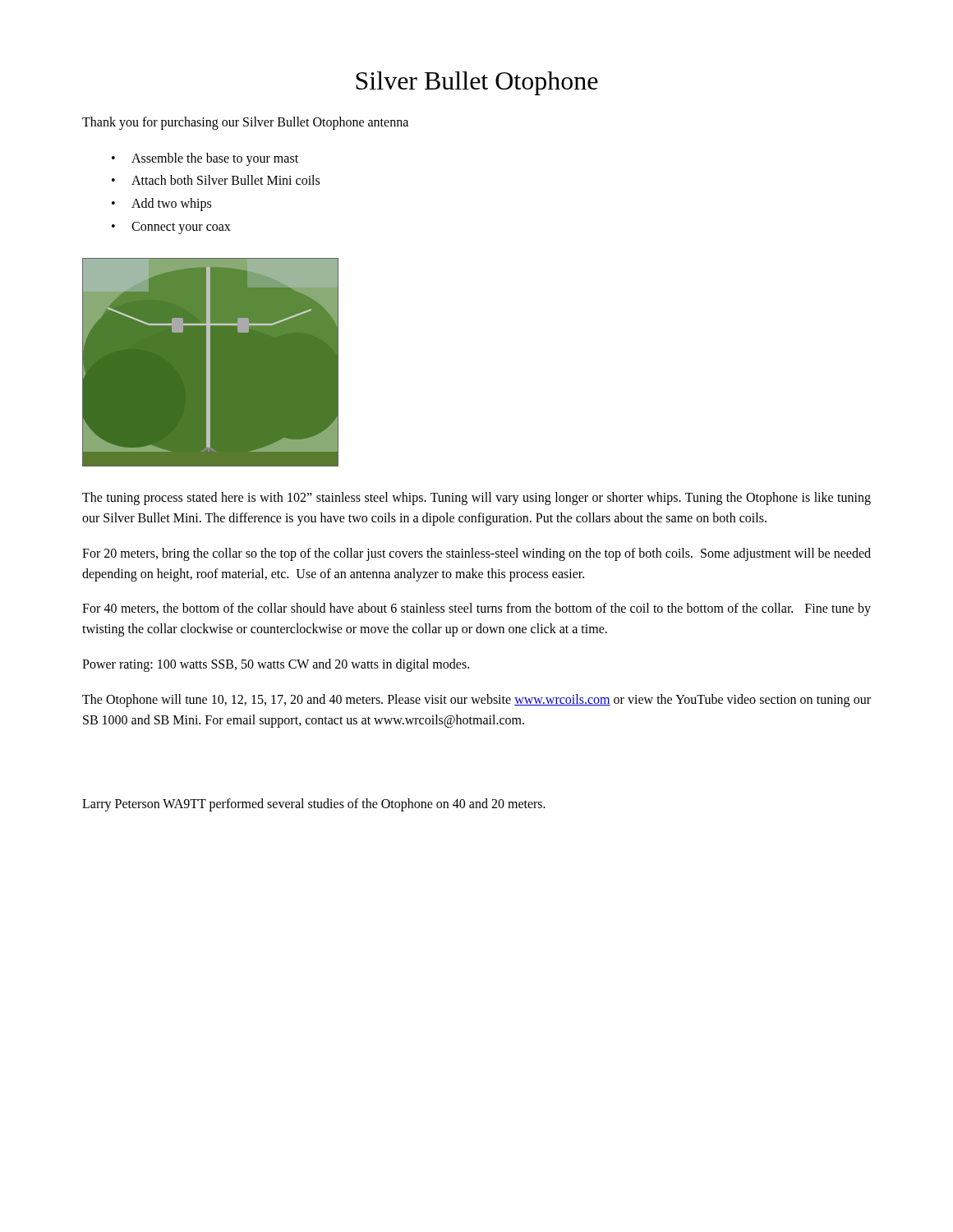Locate the text block starting "The tuning process stated here is with 102”"
The width and height of the screenshot is (953, 1232).
[x=476, y=508]
